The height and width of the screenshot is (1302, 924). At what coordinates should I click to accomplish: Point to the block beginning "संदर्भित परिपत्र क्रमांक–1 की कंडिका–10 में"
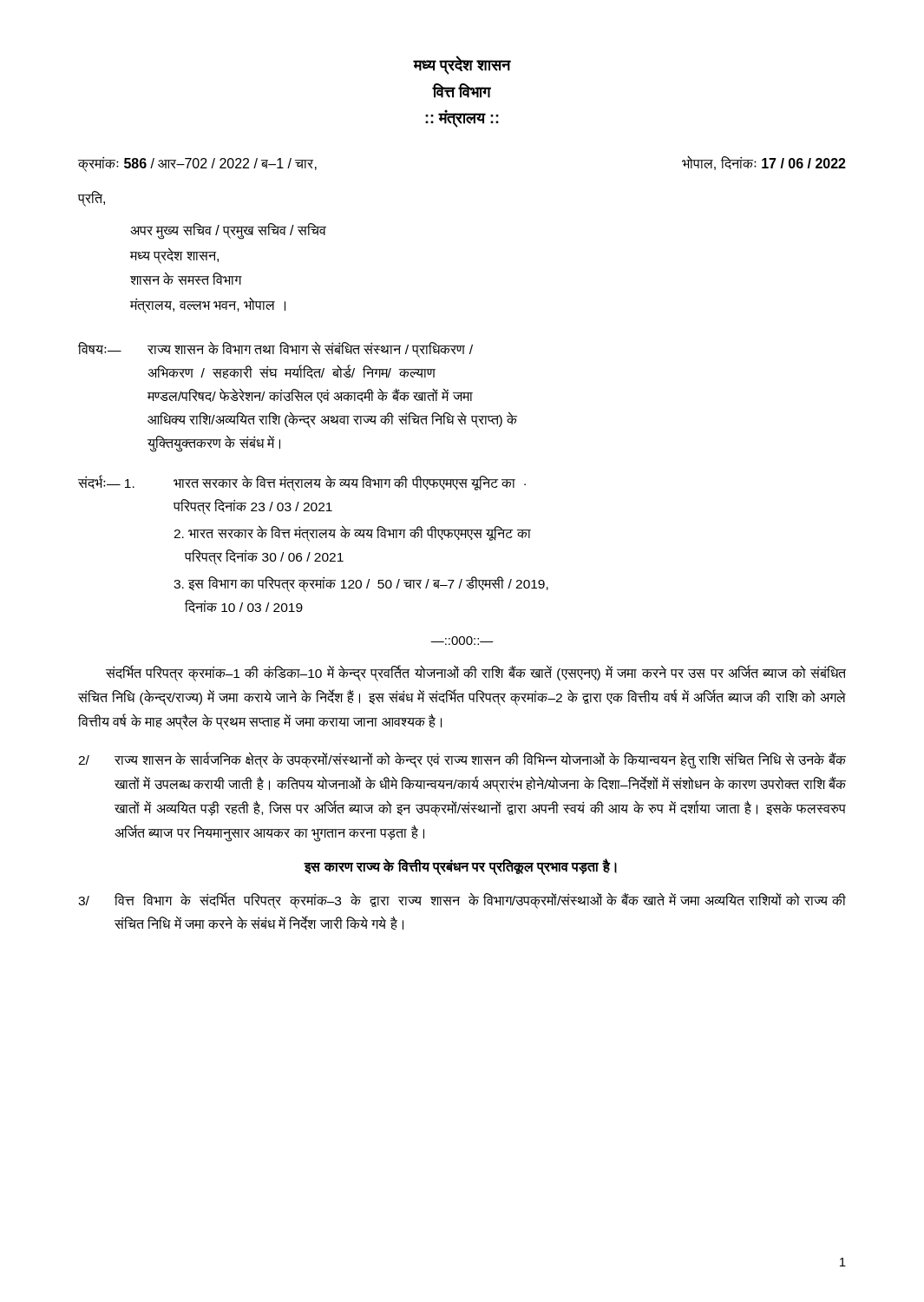point(462,698)
